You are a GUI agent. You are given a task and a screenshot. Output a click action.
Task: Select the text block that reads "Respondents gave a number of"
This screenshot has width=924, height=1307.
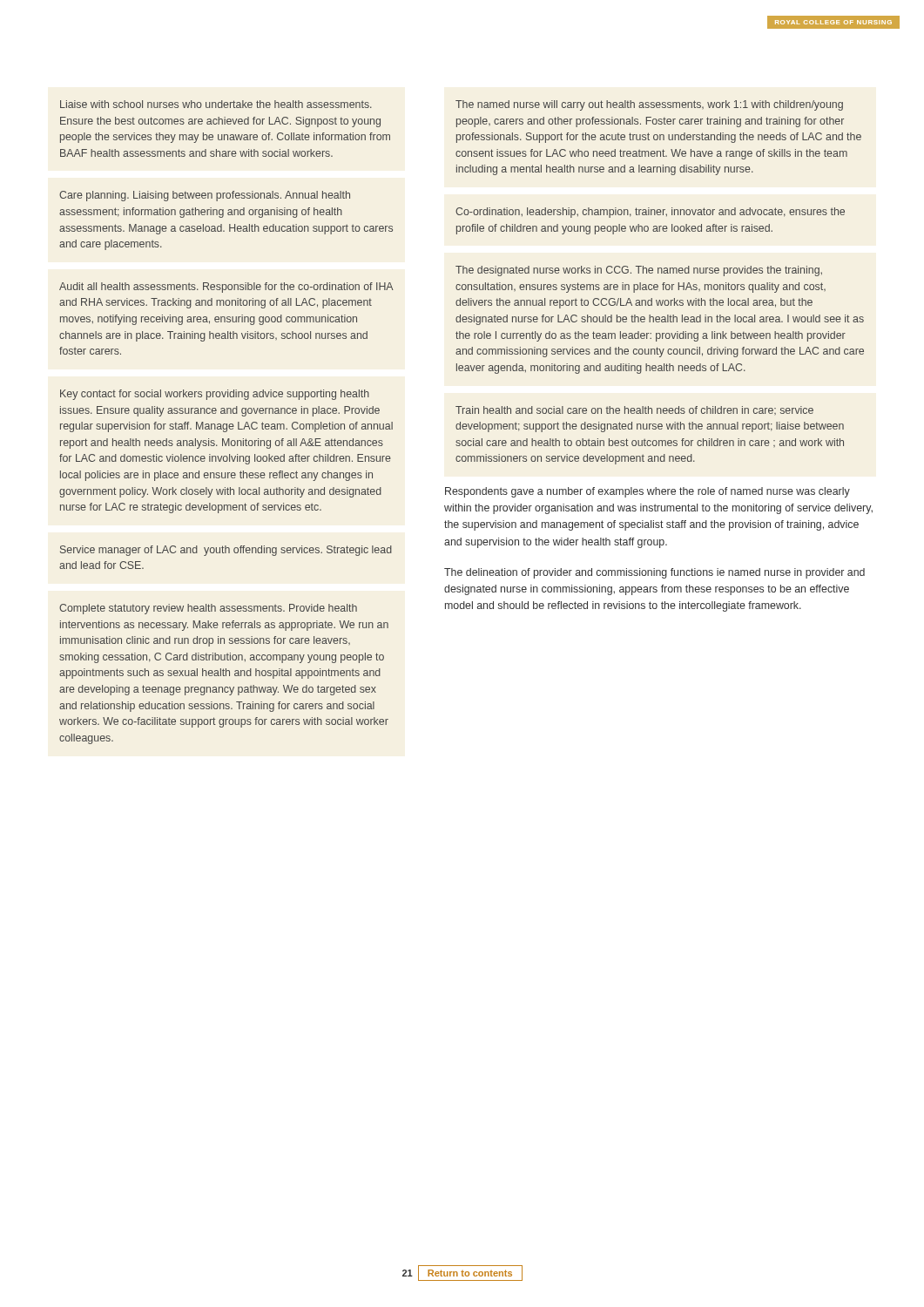coord(660,517)
